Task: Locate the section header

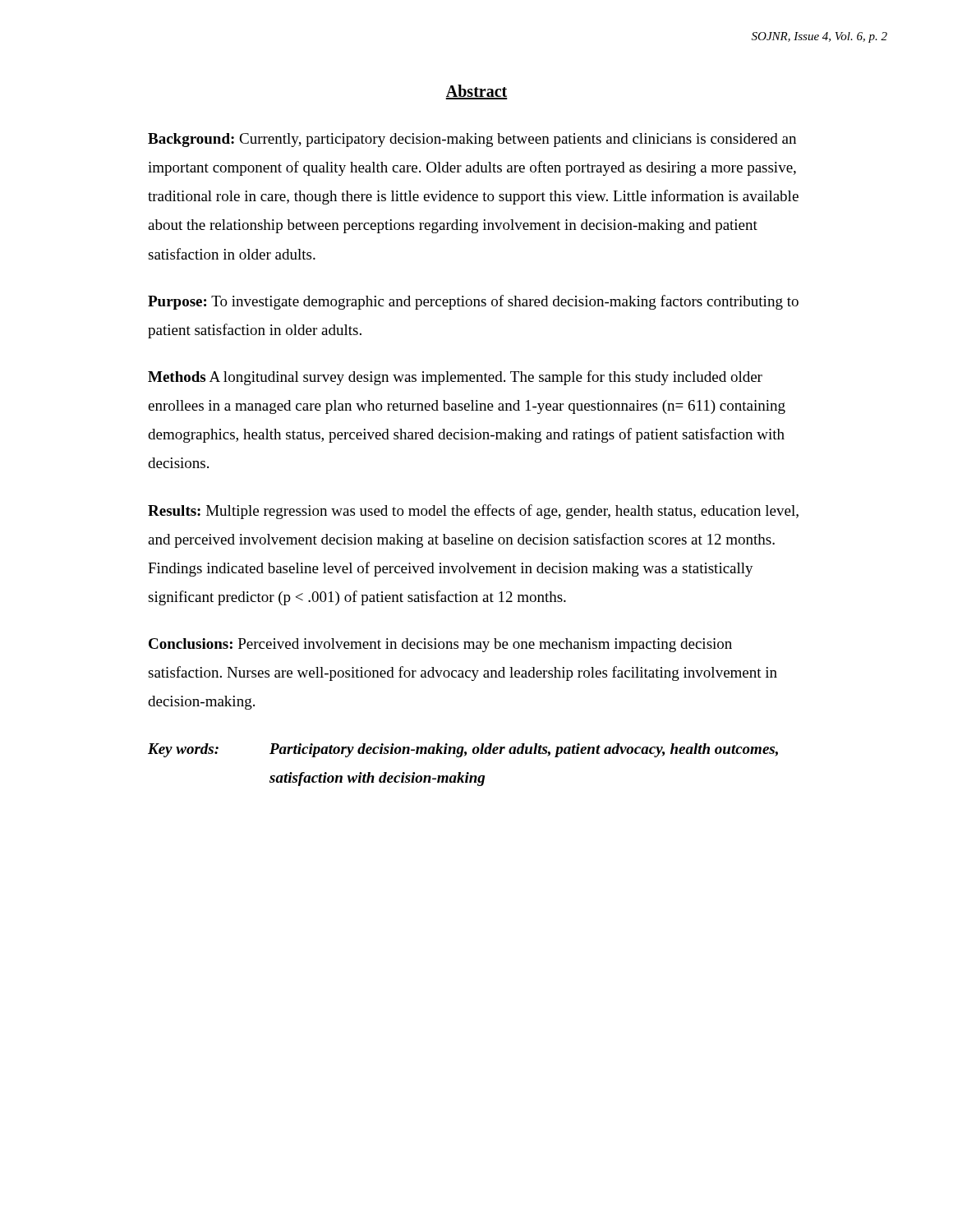Action: [476, 91]
